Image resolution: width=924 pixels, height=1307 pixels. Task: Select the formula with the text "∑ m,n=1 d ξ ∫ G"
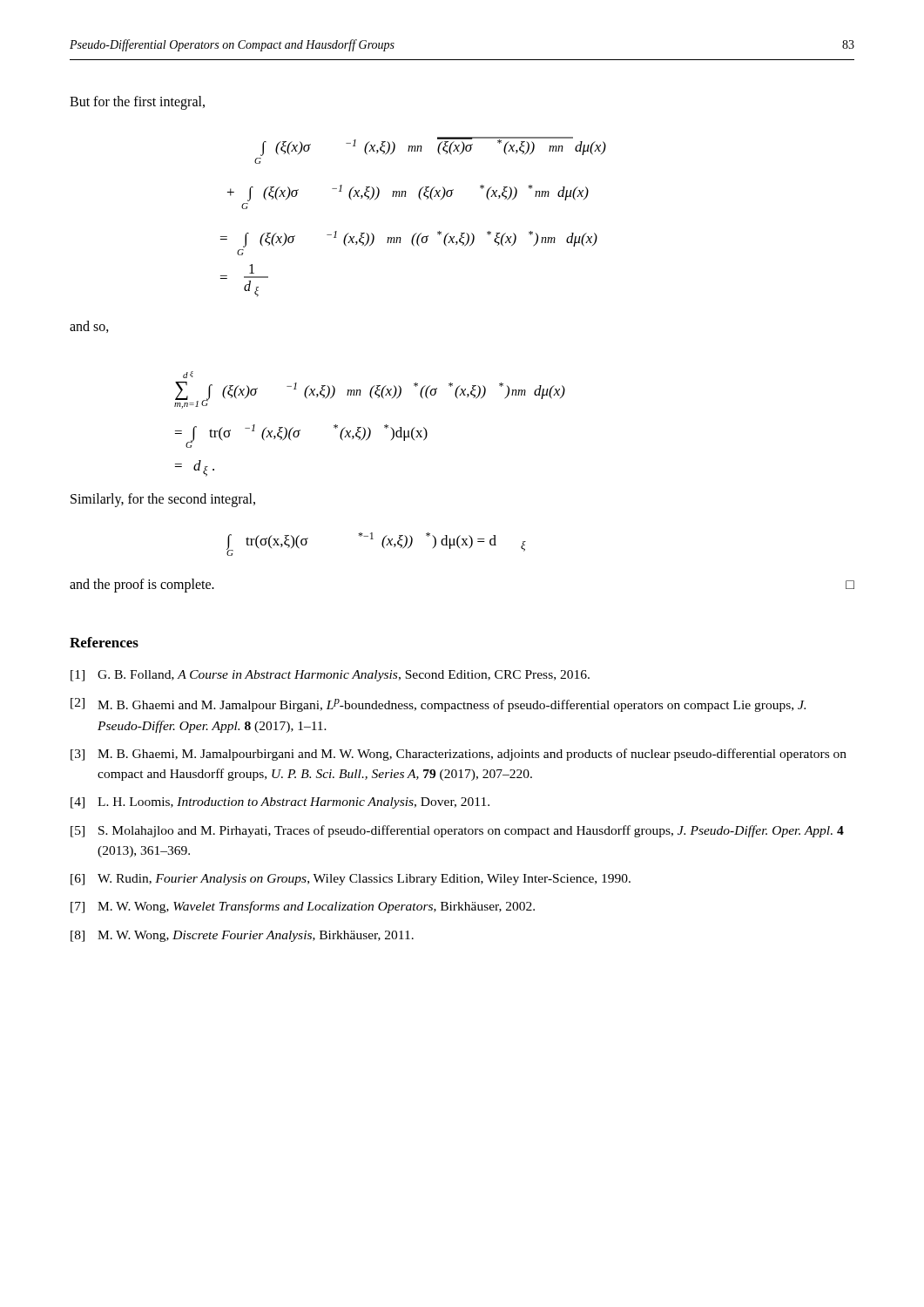188,375
